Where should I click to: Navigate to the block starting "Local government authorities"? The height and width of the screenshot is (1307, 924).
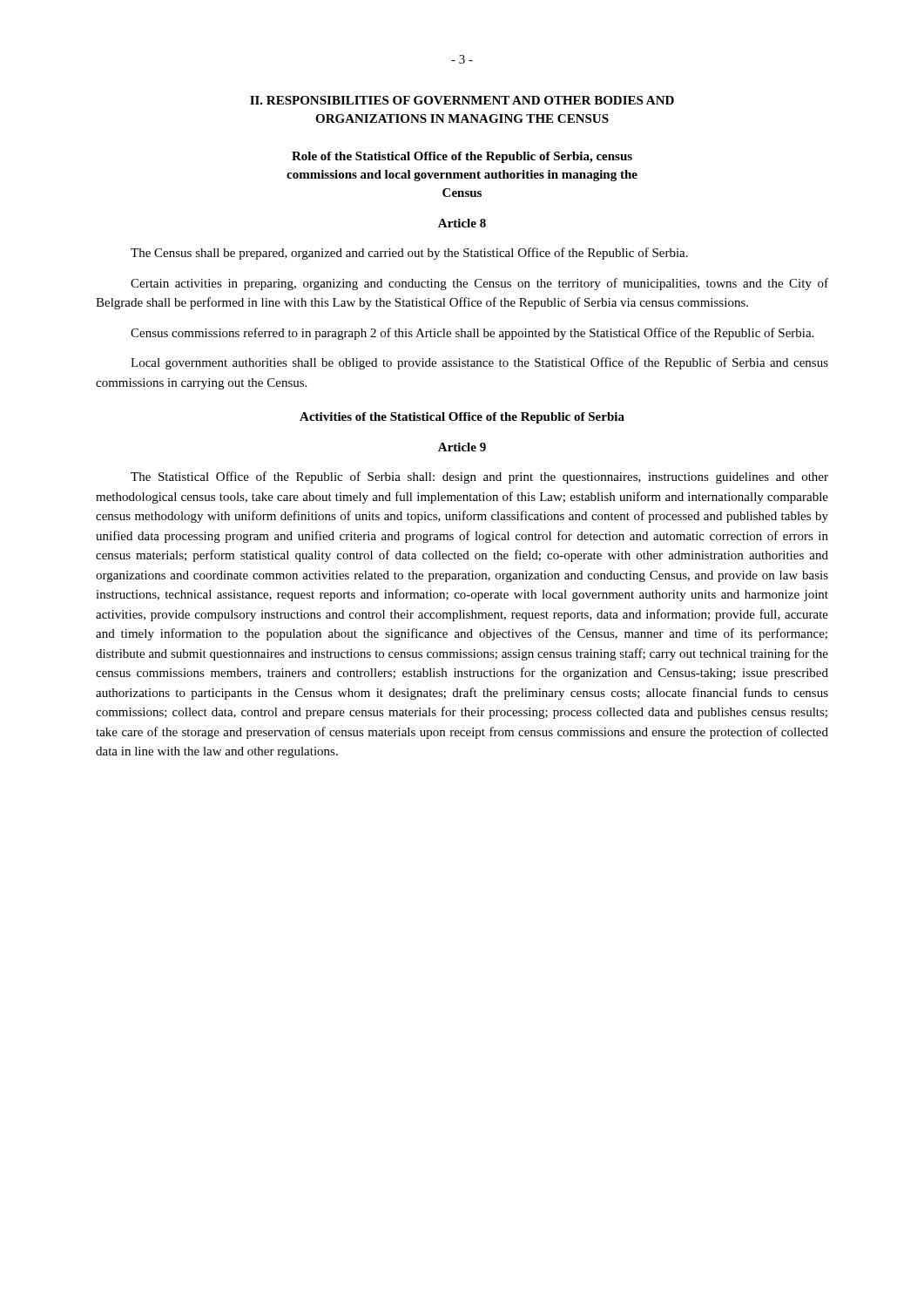(x=462, y=372)
